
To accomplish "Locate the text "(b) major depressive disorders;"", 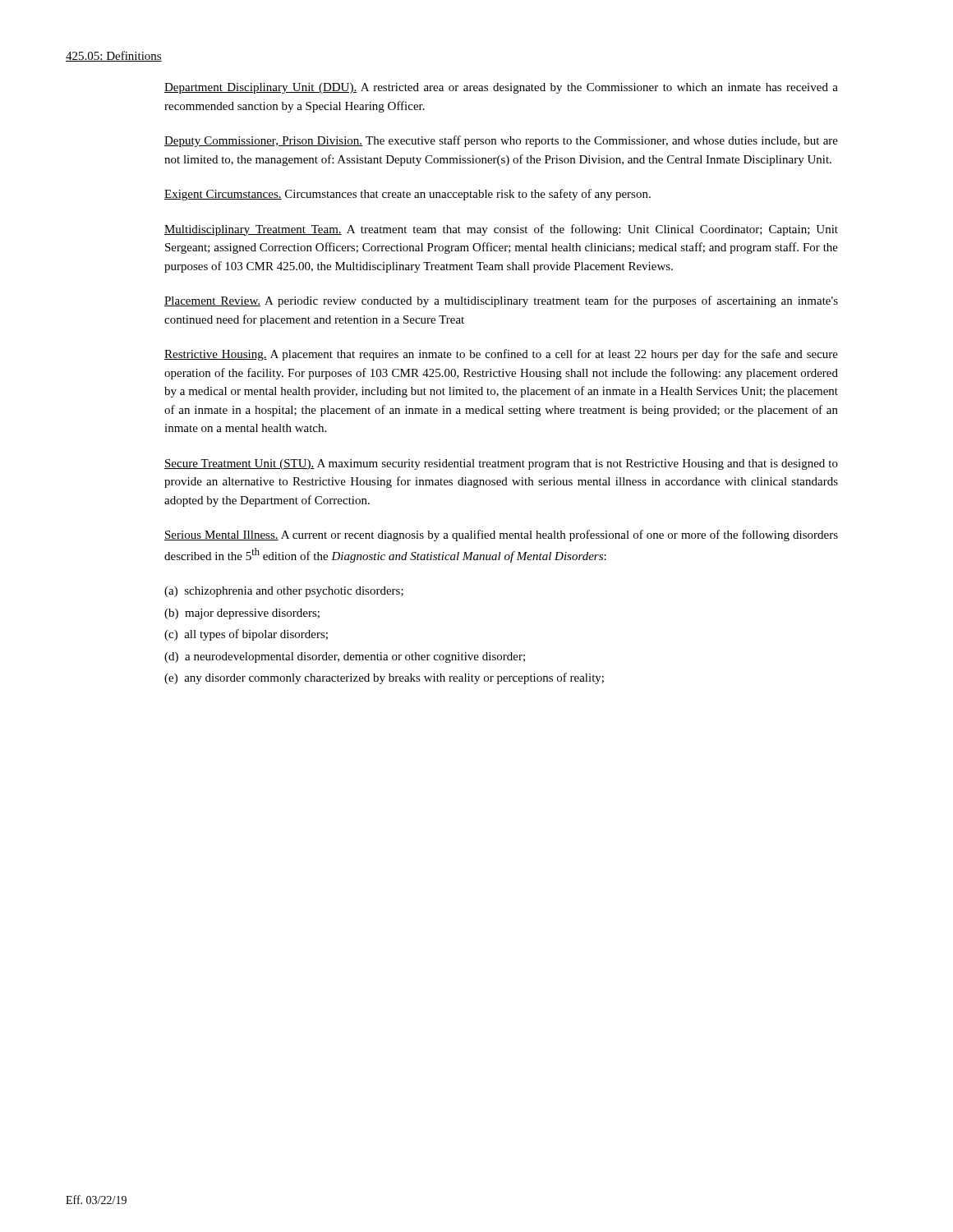I will click(242, 612).
